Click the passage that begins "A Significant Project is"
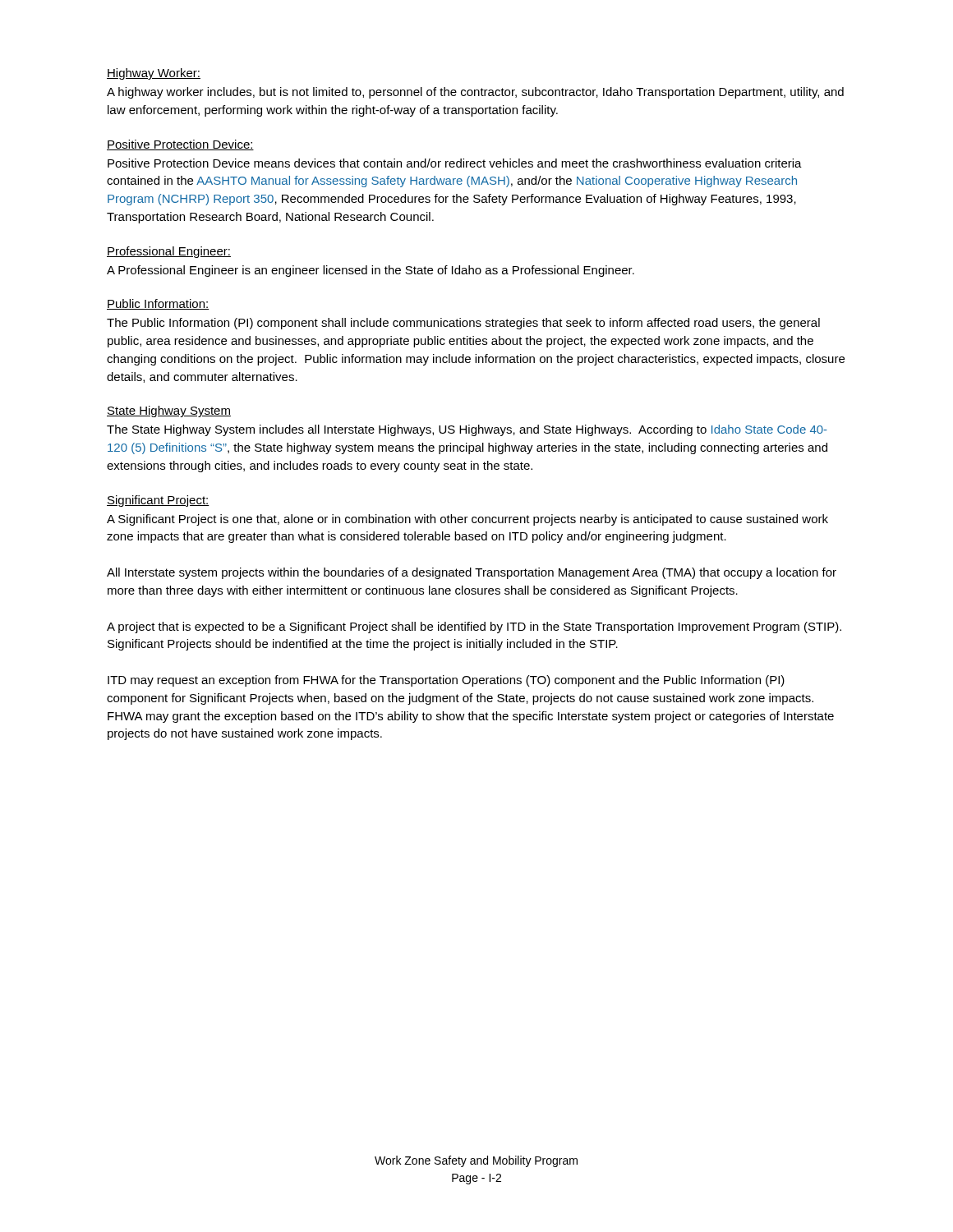The height and width of the screenshot is (1232, 953). [476, 528]
